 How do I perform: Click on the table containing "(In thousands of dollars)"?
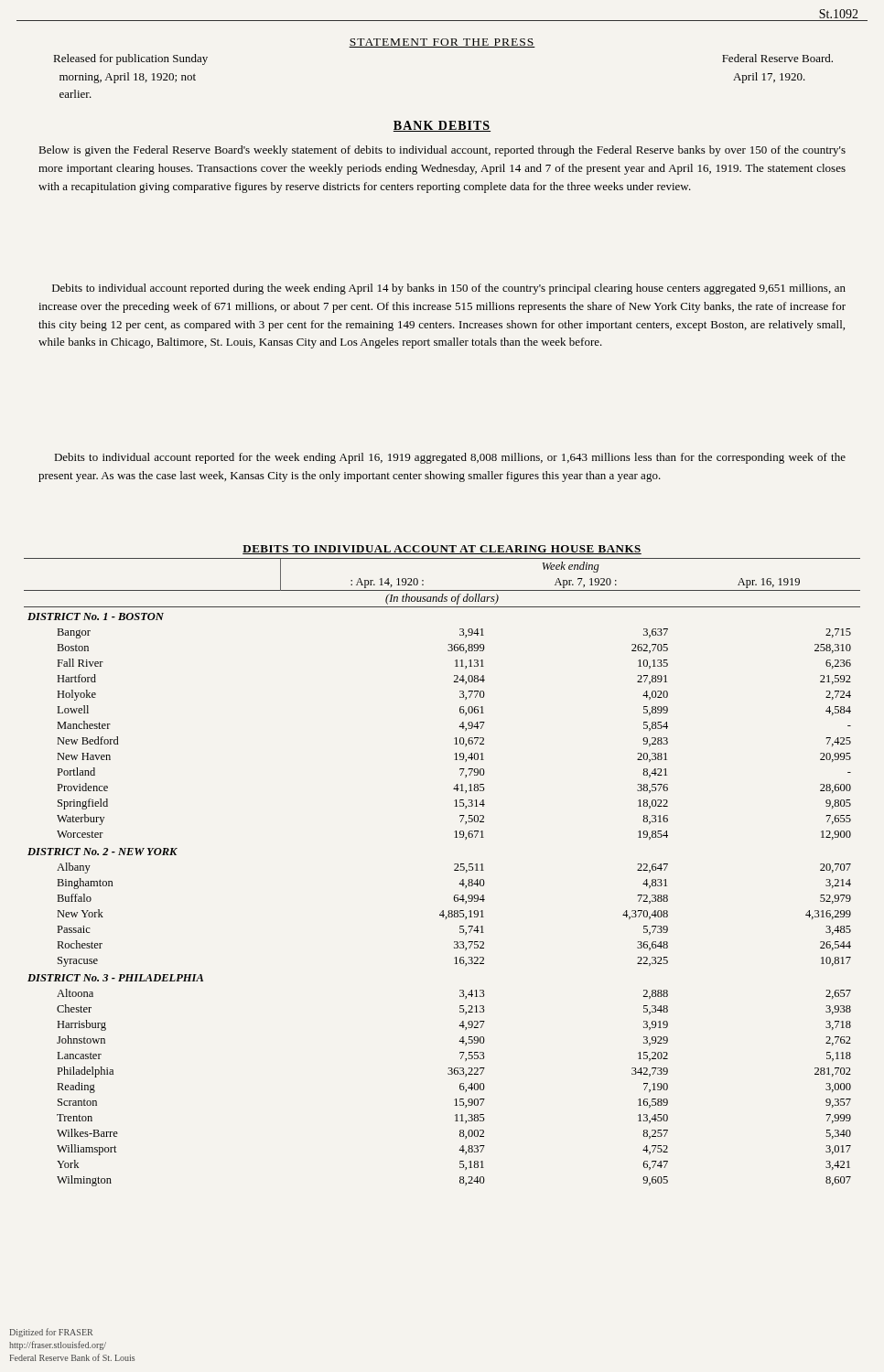tap(442, 865)
